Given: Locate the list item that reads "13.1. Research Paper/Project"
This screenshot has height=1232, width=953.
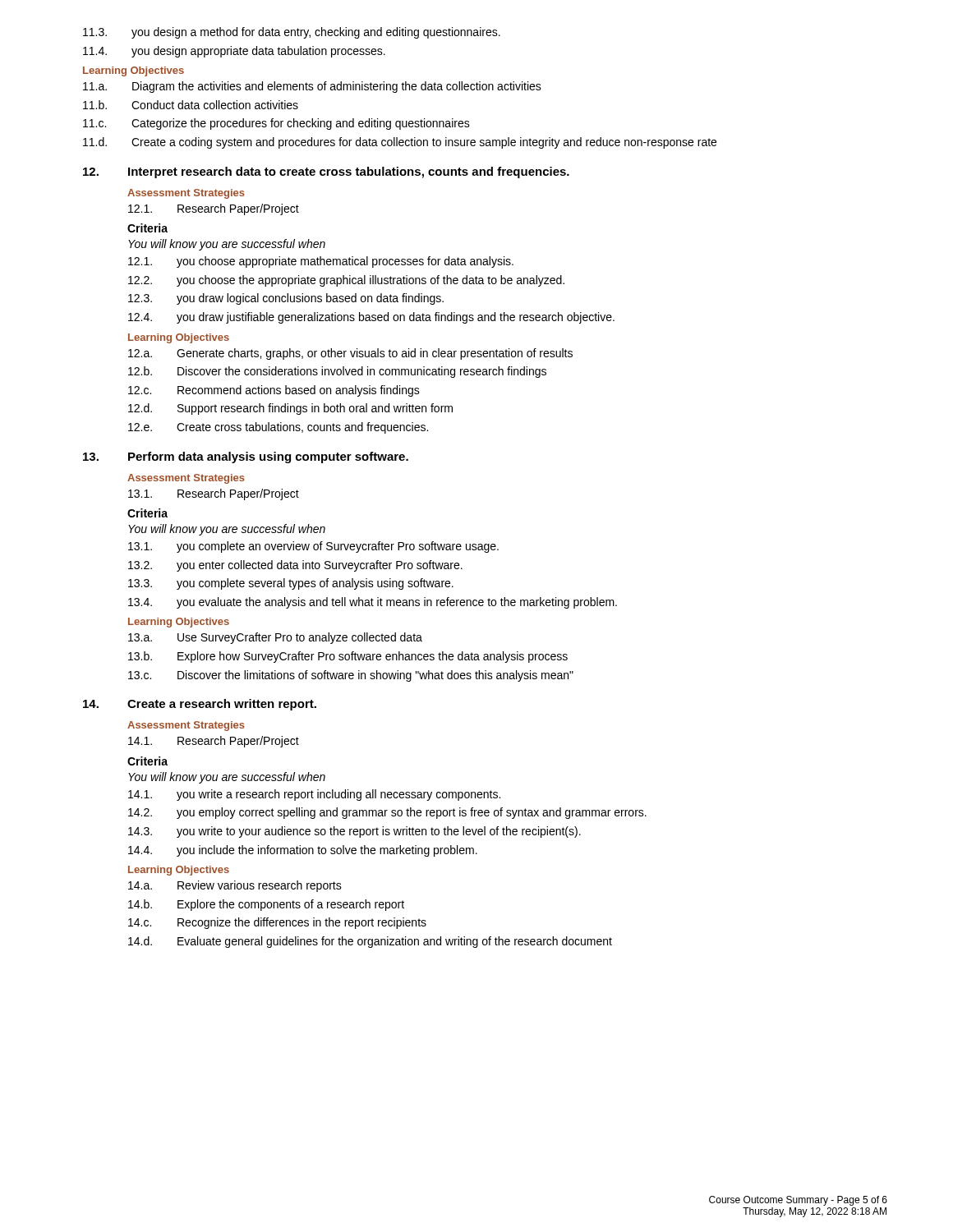Looking at the screenshot, I should point(214,494).
